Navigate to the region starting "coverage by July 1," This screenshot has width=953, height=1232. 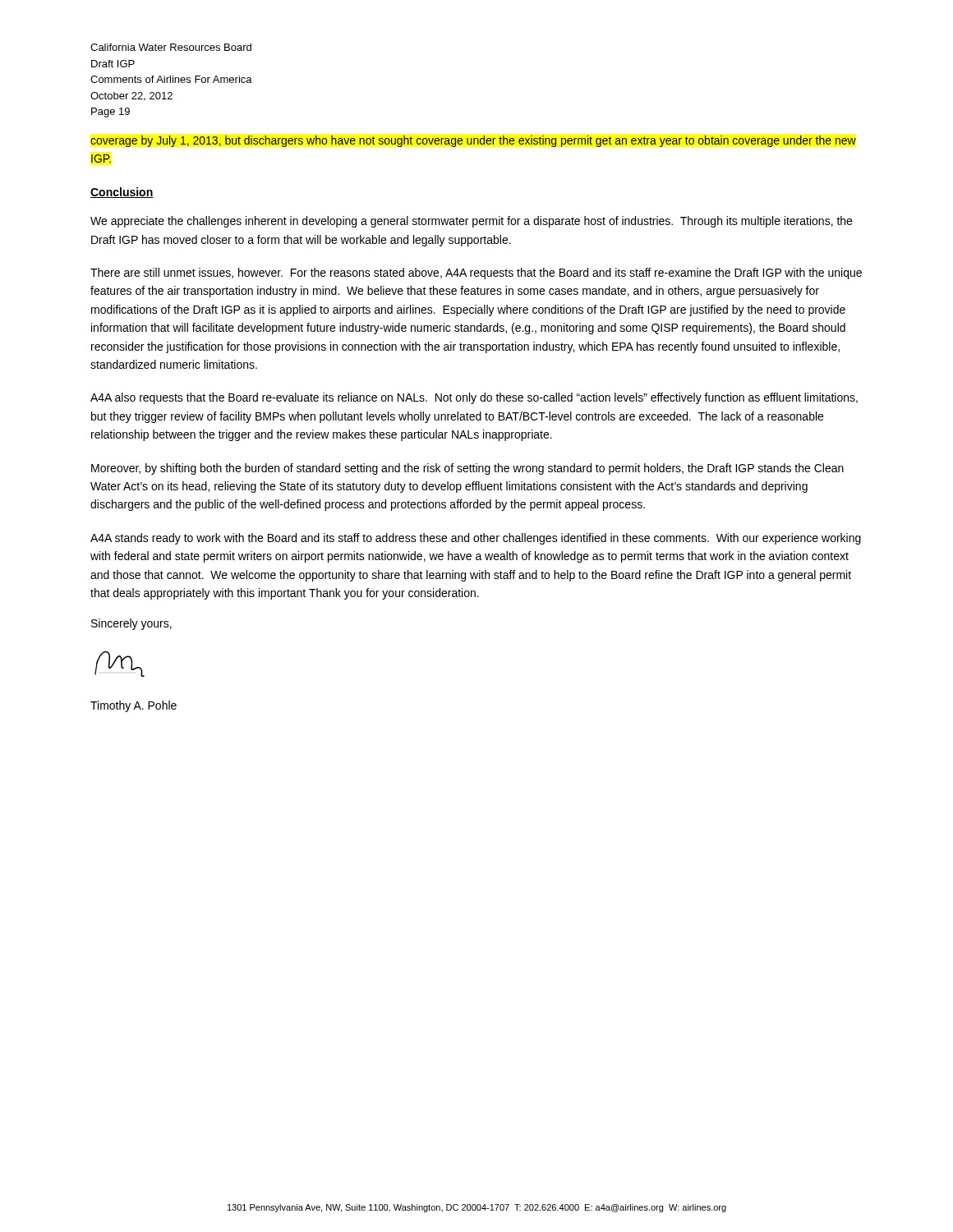click(x=473, y=149)
